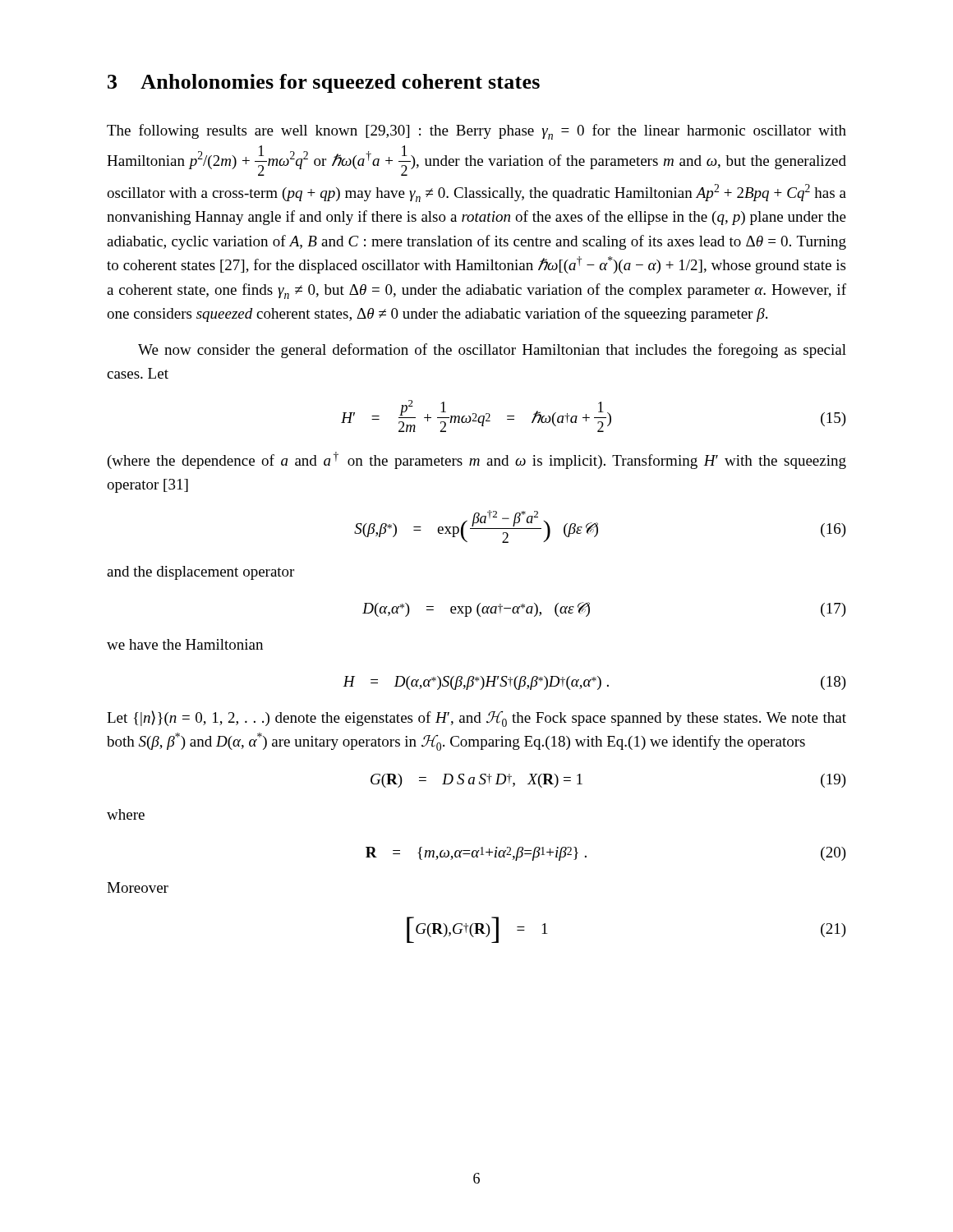953x1232 pixels.
Task: Locate the formula that reads "H = D(α, α*) S(β,"
Action: (x=595, y=682)
